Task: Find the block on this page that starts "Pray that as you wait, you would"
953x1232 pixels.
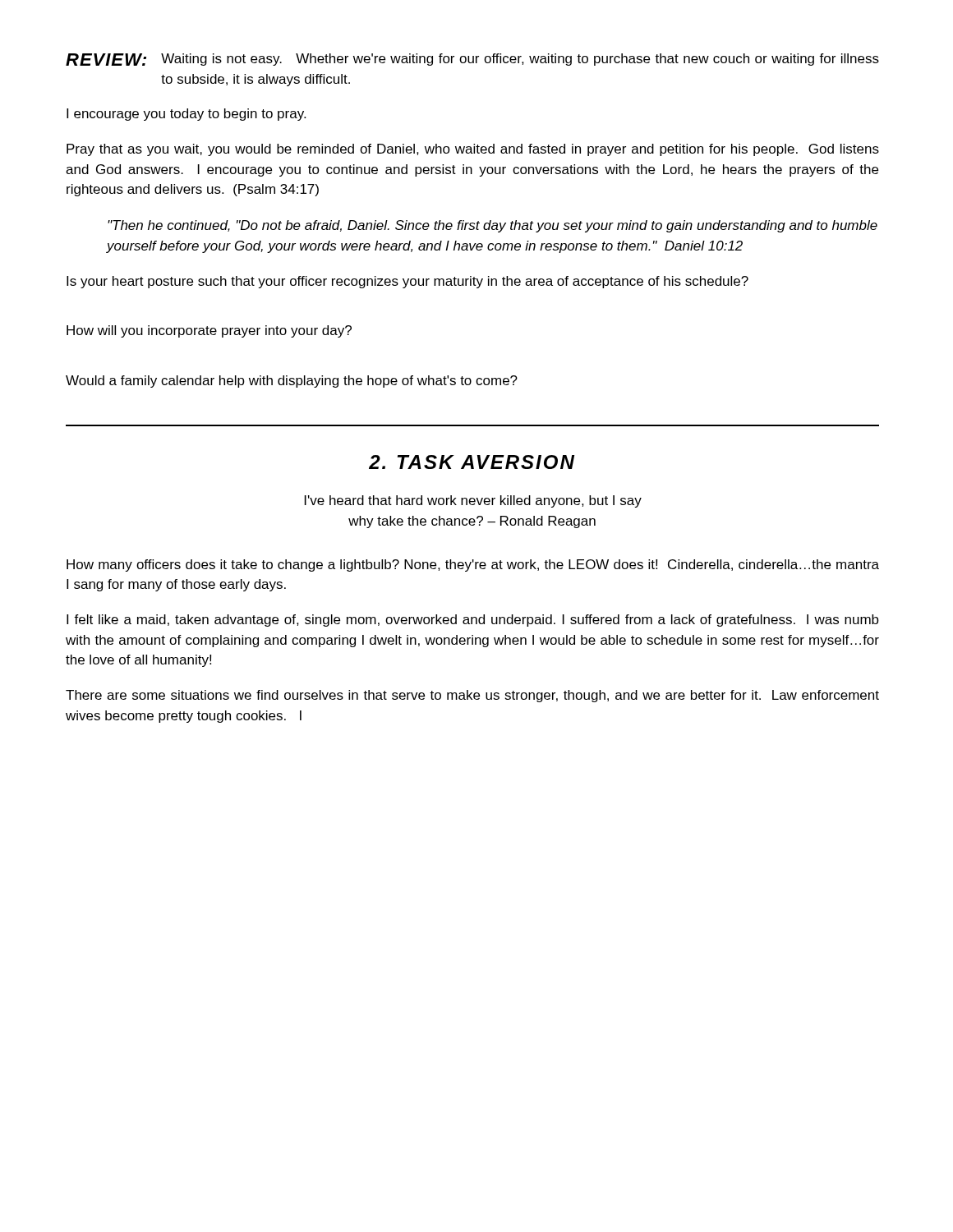Action: (x=472, y=169)
